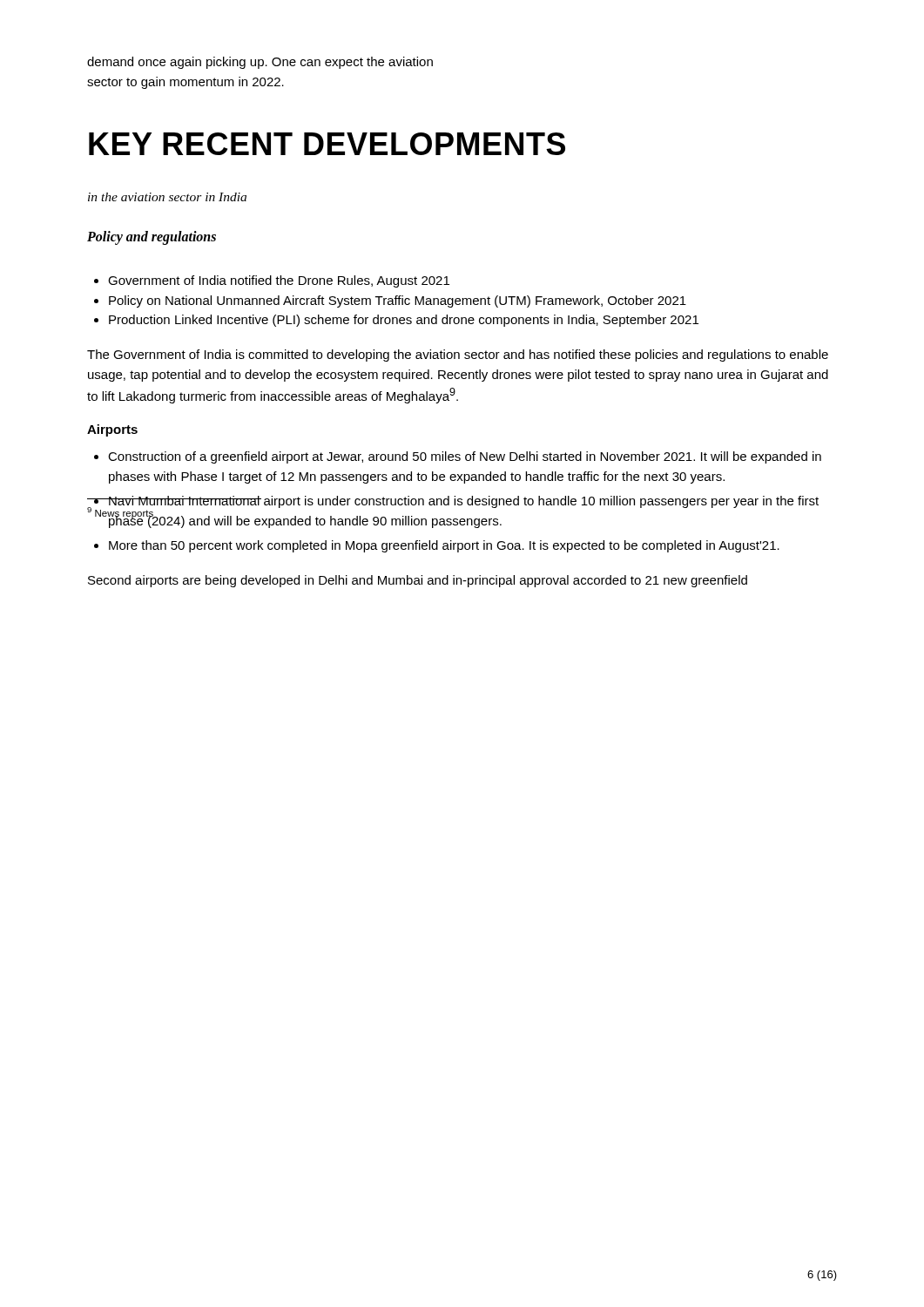Click the passage that begins "Construction of a greenfield"
Screen dimensions: 1307x924
[462, 467]
